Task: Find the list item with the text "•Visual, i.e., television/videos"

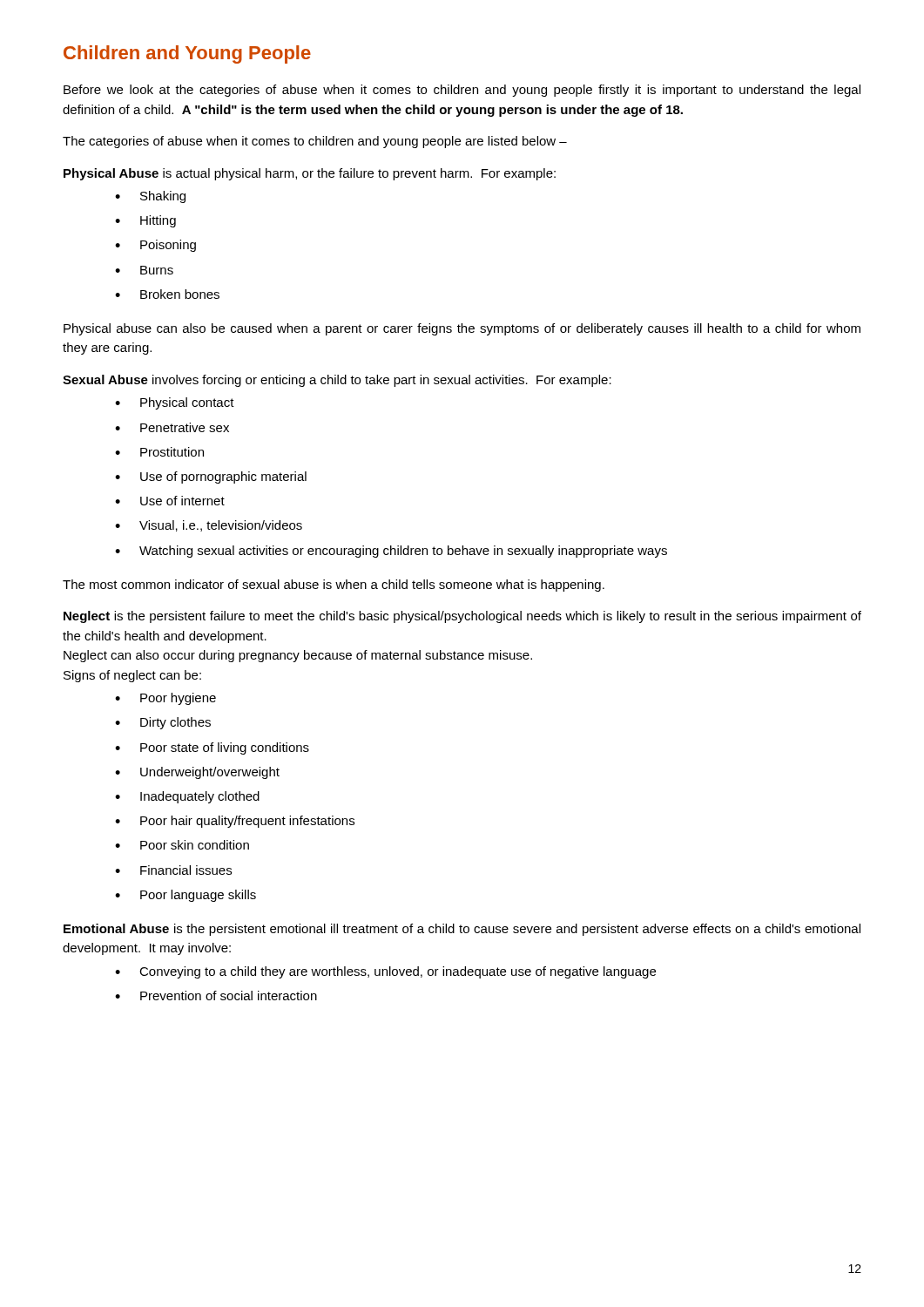Action: point(209,526)
